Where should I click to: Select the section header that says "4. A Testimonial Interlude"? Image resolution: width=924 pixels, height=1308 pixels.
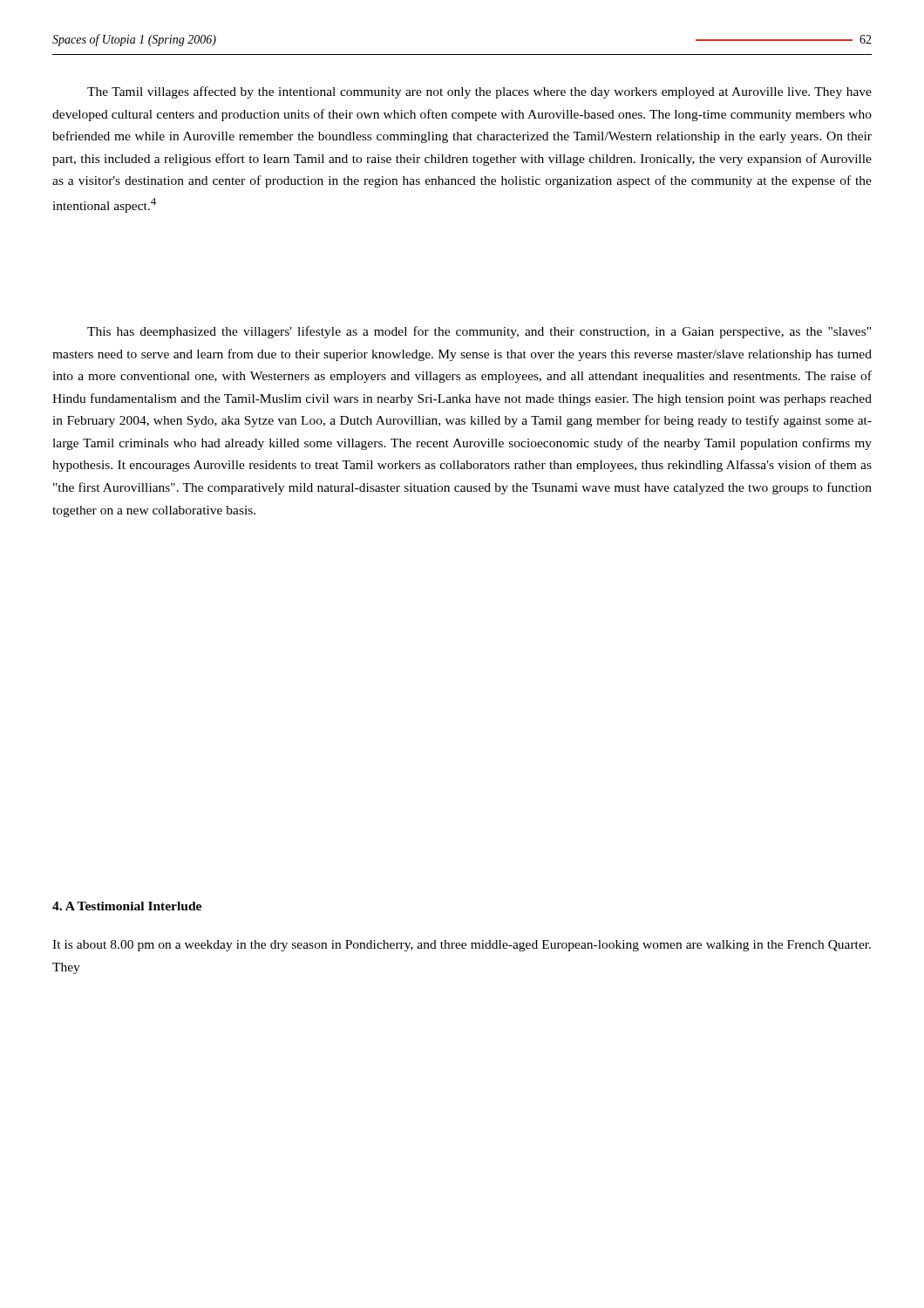tap(127, 906)
